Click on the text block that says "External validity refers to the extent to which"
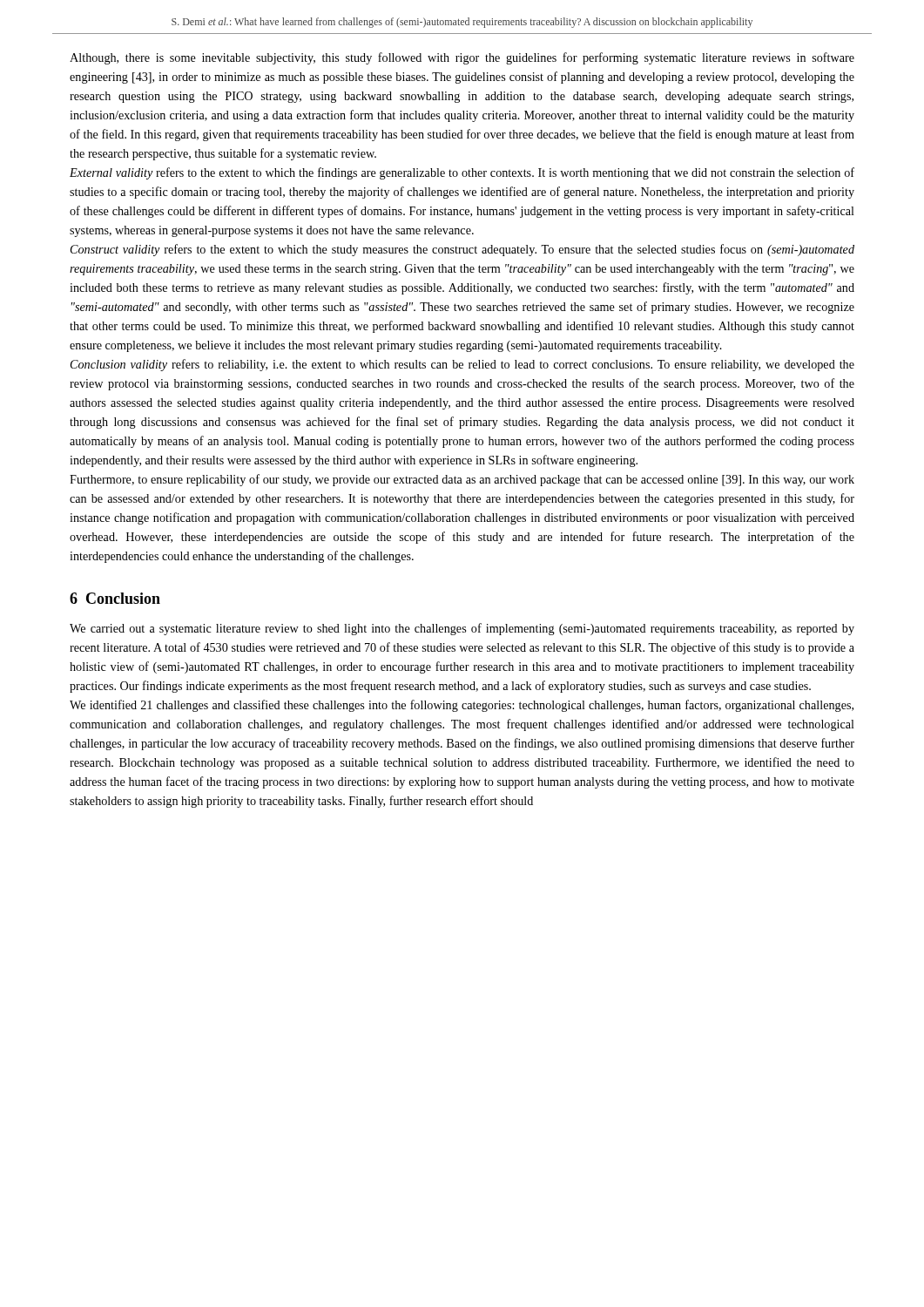The image size is (924, 1307). [x=462, y=201]
